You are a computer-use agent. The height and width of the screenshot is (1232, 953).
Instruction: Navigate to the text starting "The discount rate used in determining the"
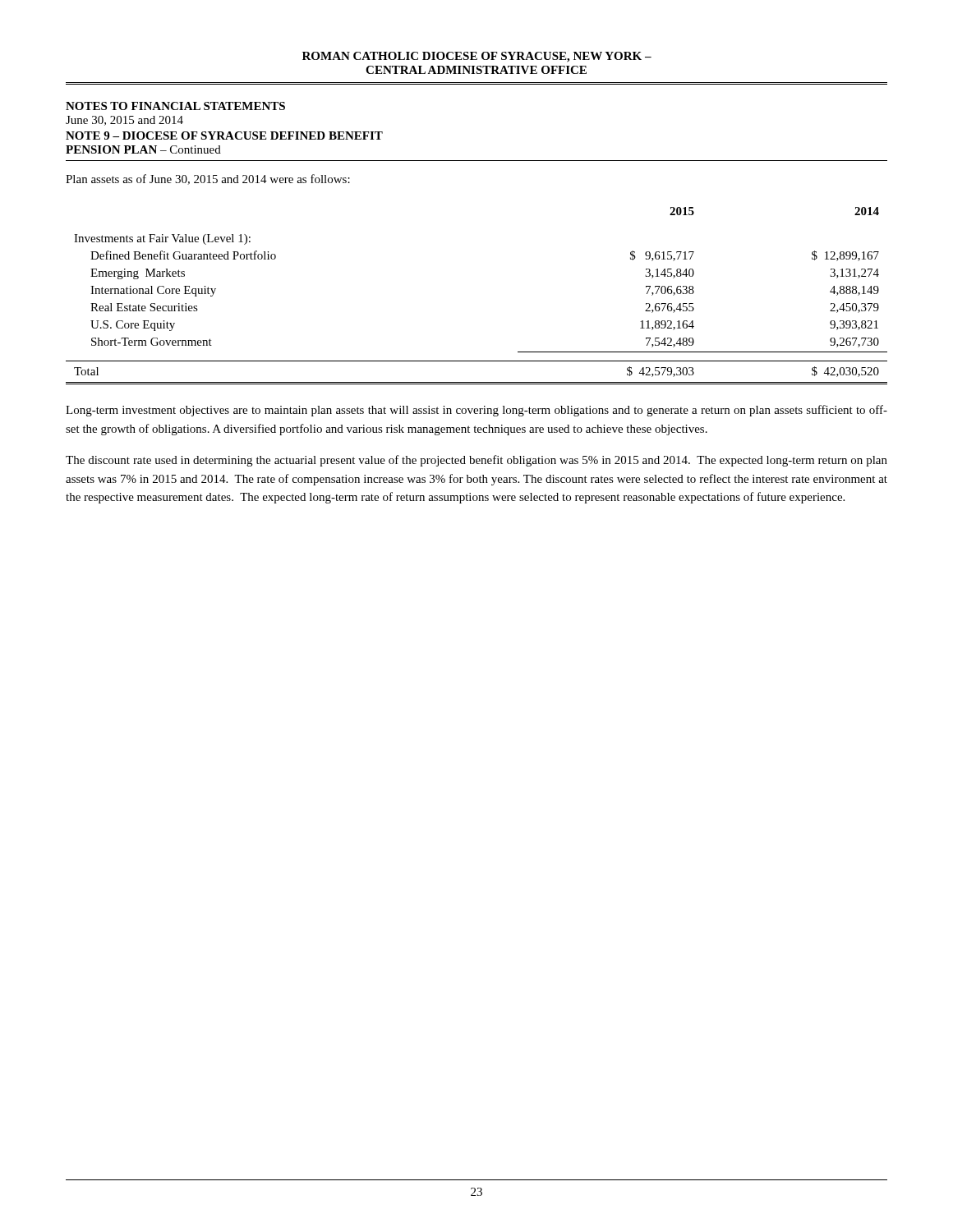click(x=476, y=478)
